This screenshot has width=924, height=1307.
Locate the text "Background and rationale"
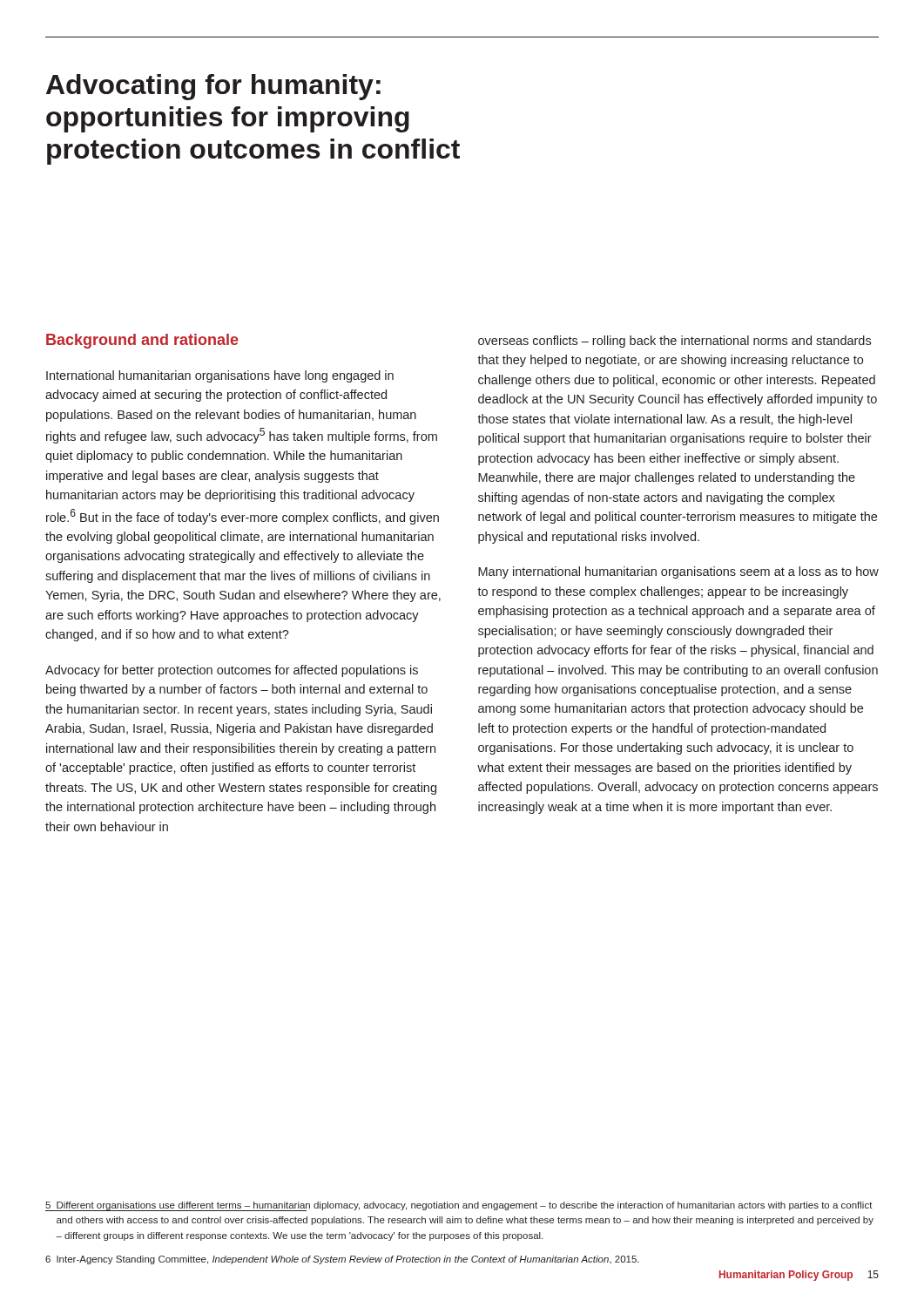[246, 340]
